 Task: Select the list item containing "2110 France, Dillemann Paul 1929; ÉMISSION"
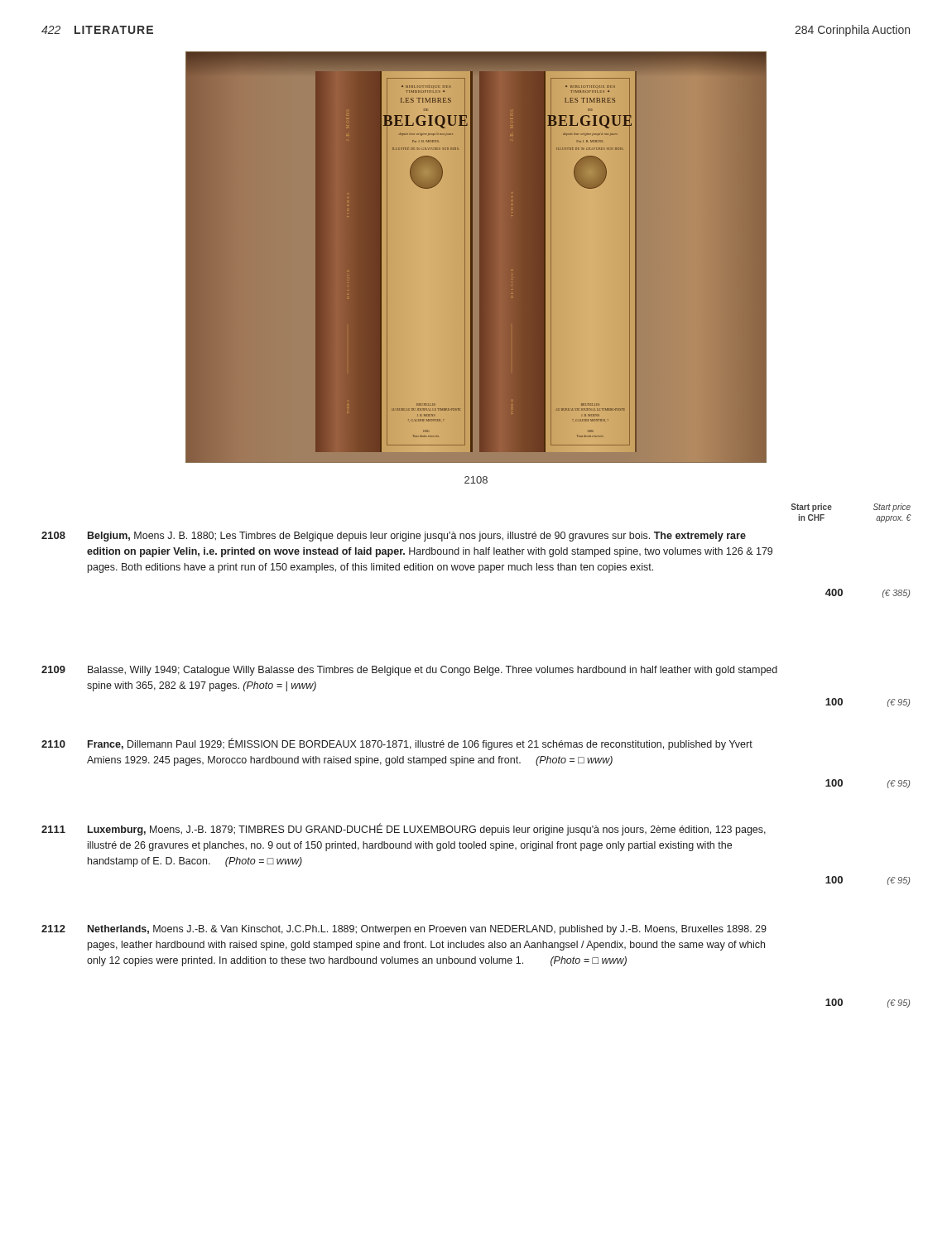(x=476, y=763)
